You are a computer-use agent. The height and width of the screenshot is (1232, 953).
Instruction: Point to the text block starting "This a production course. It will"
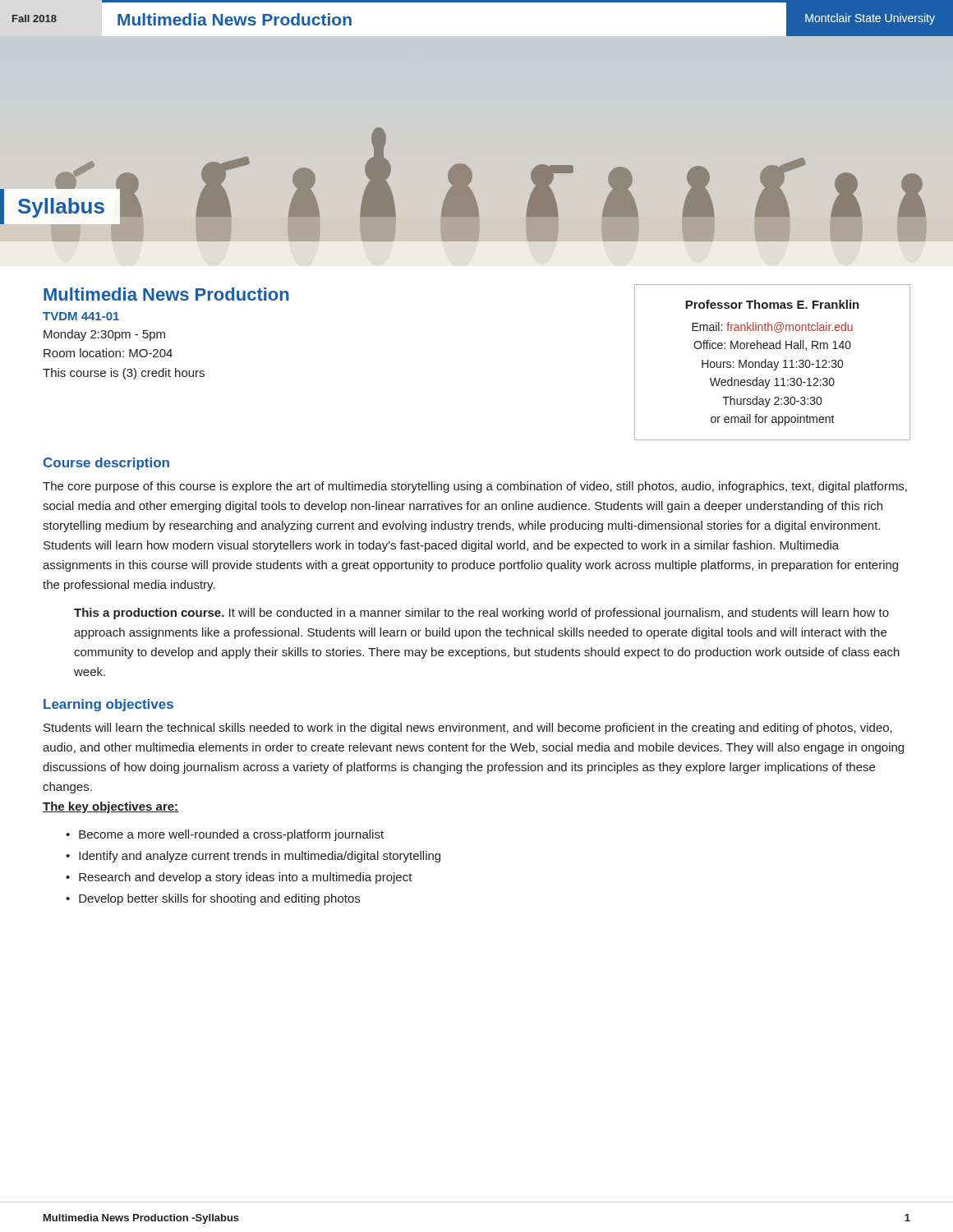476,643
